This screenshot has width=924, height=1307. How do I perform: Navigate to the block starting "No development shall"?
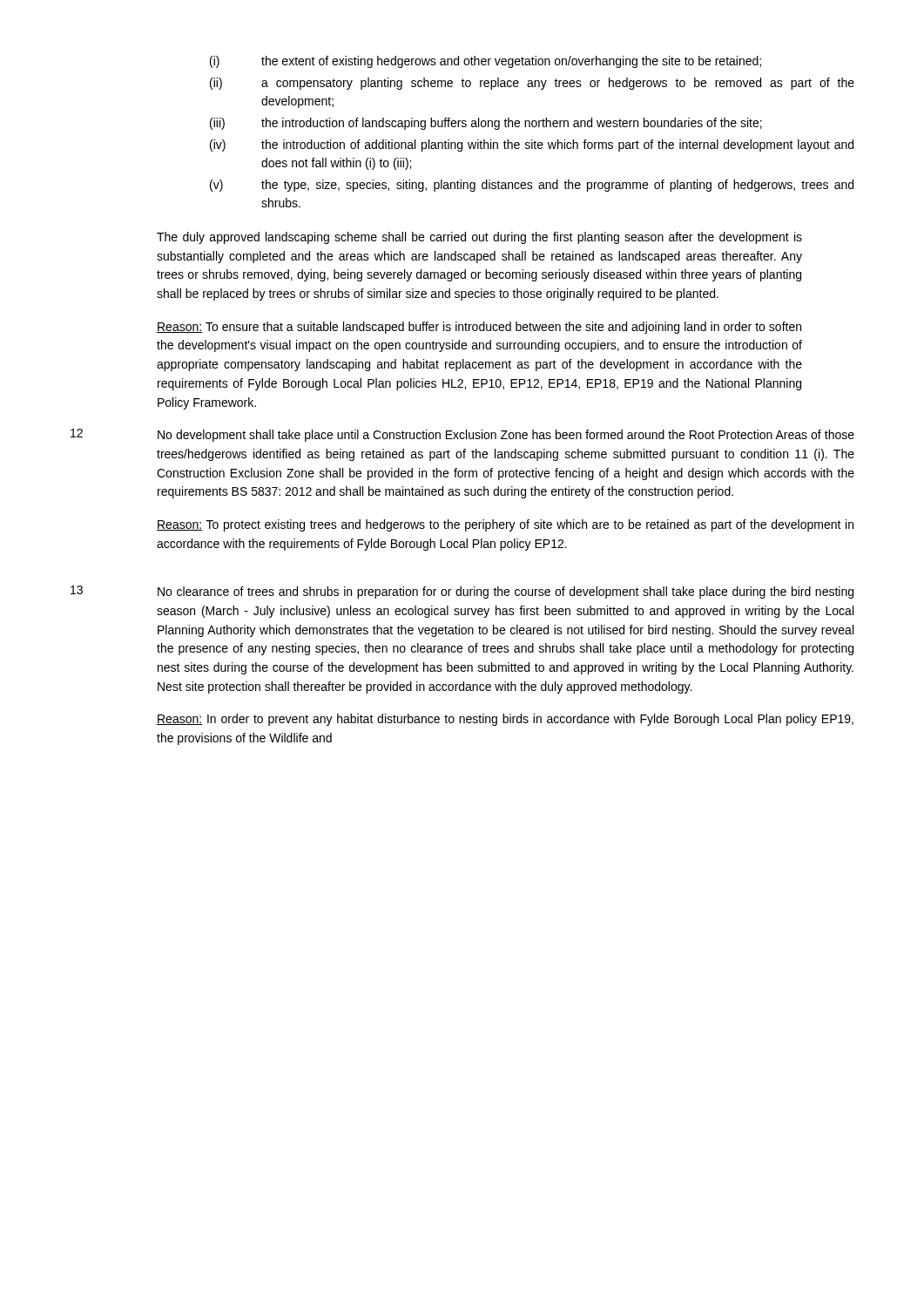[506, 463]
